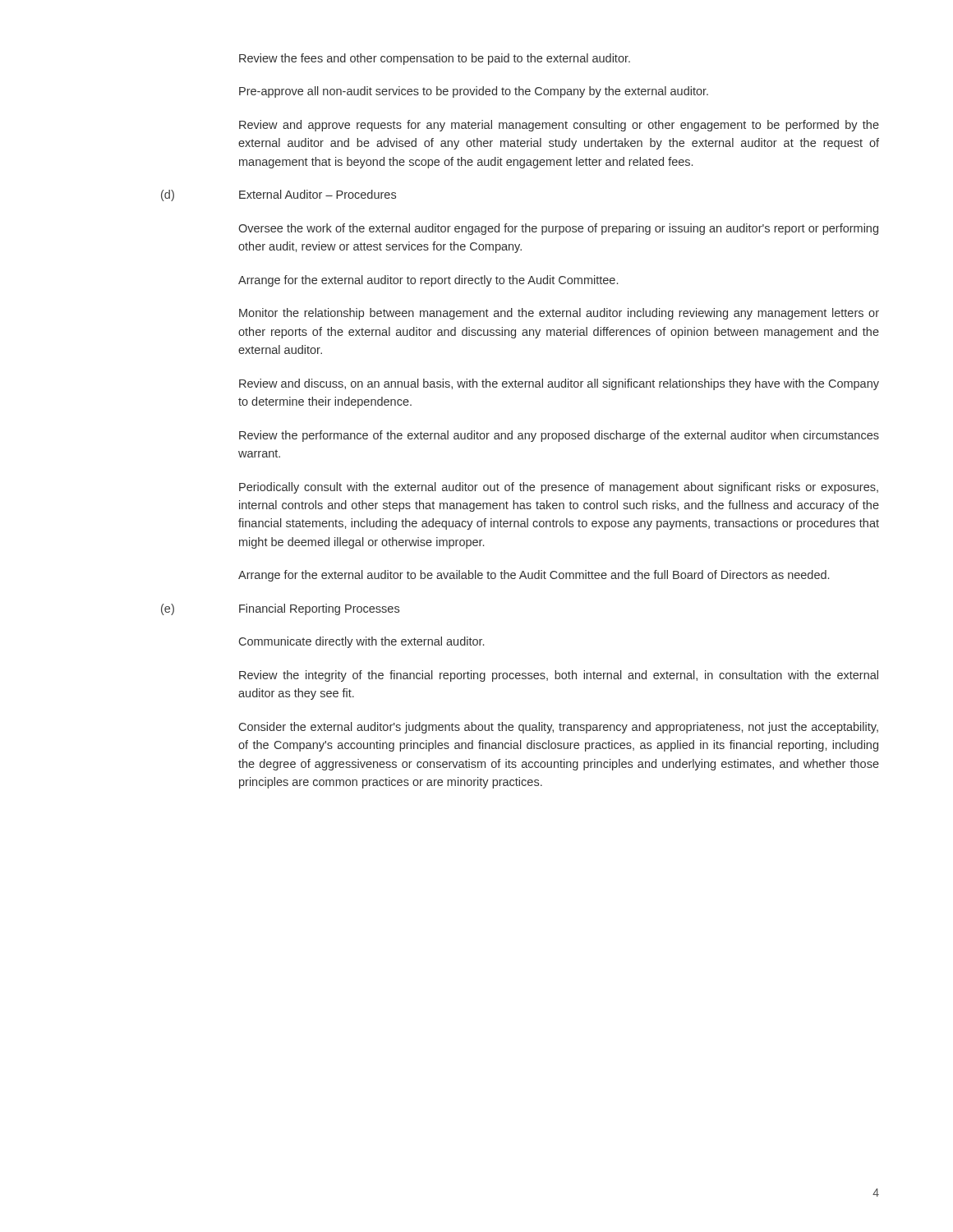This screenshot has height=1232, width=953.
Task: Find the region starting "Review the fees"
Action: pyautogui.click(x=435, y=58)
